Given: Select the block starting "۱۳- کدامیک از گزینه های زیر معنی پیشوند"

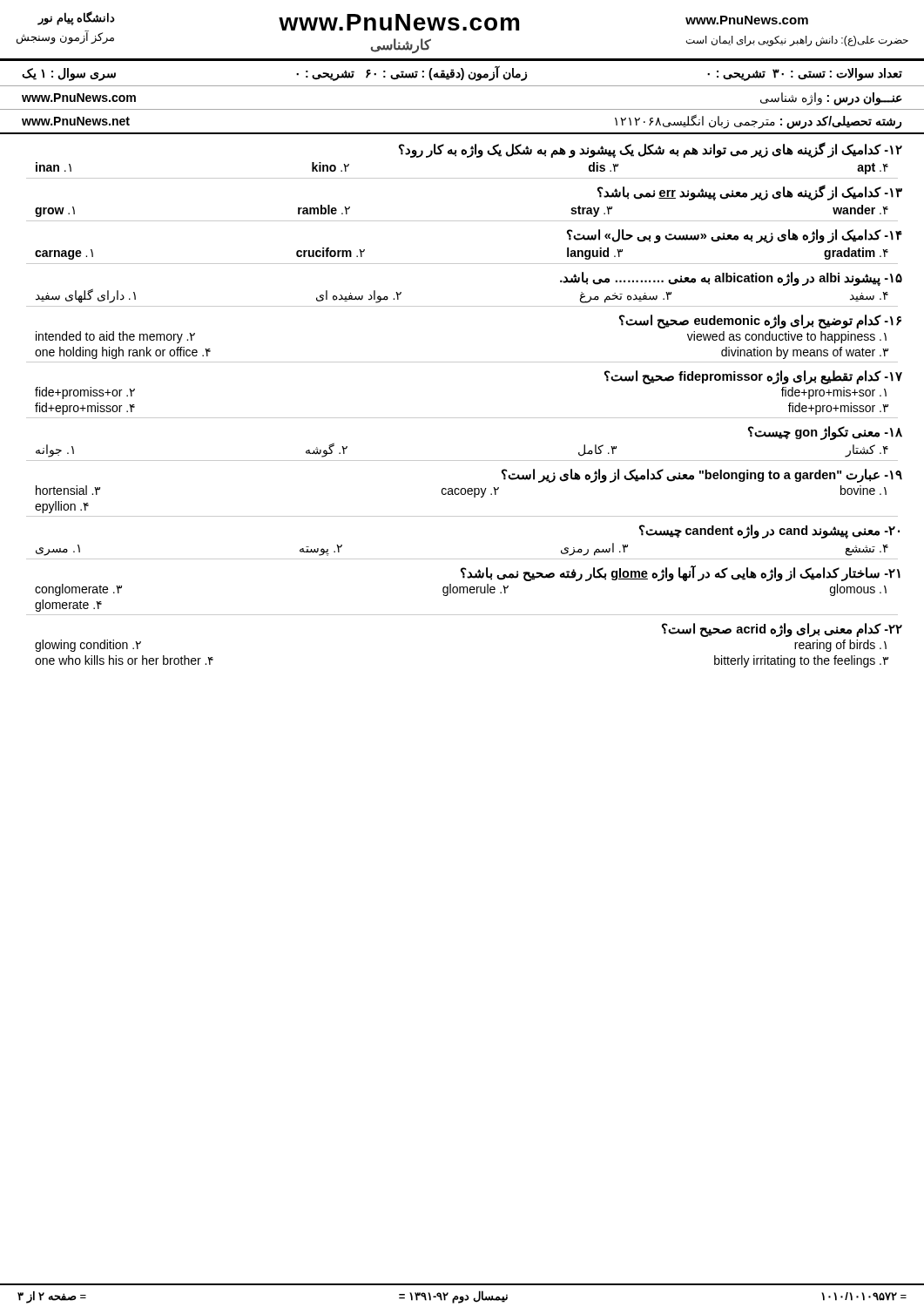Looking at the screenshot, I should (749, 193).
